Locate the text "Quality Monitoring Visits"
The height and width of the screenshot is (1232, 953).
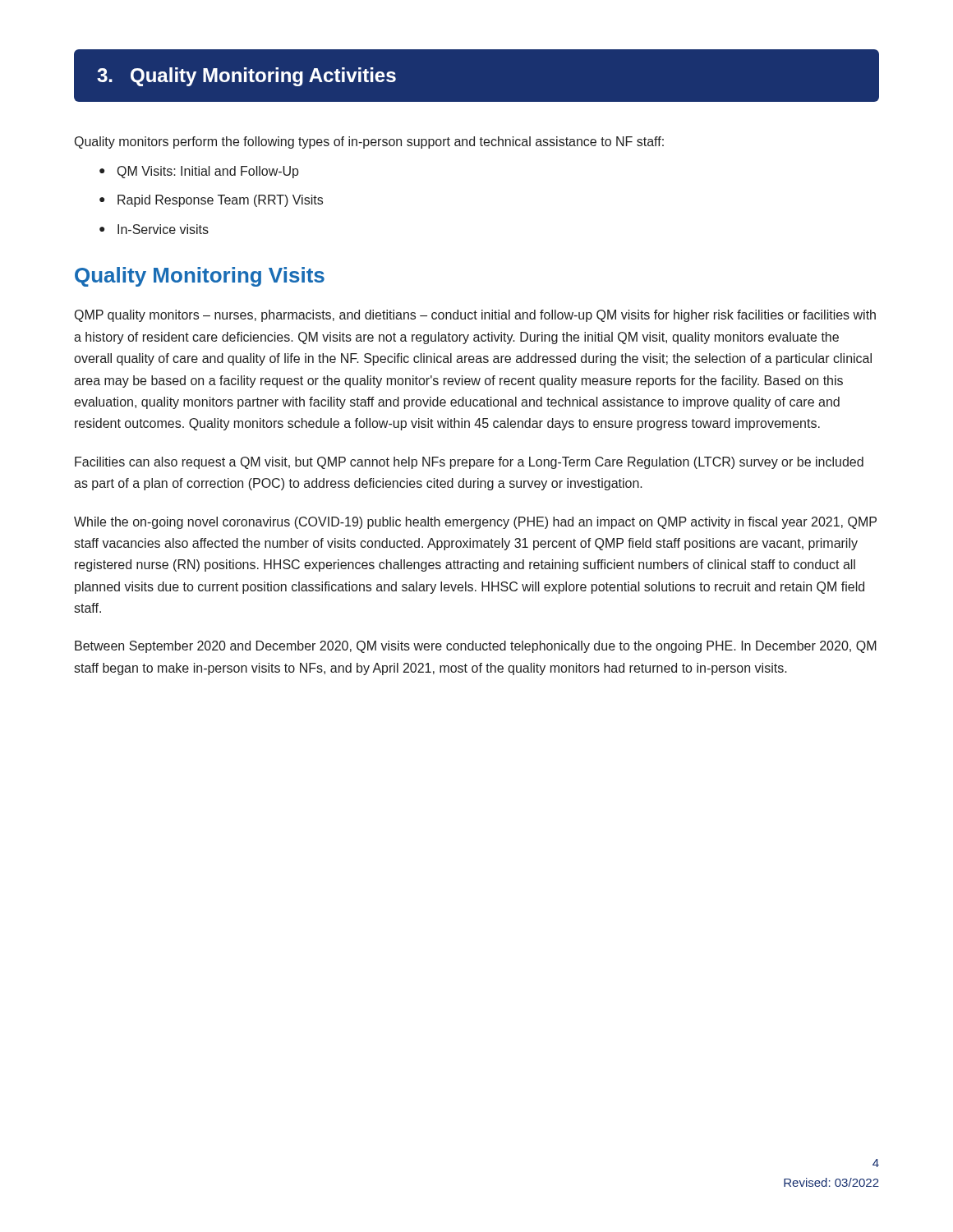pyautogui.click(x=200, y=275)
